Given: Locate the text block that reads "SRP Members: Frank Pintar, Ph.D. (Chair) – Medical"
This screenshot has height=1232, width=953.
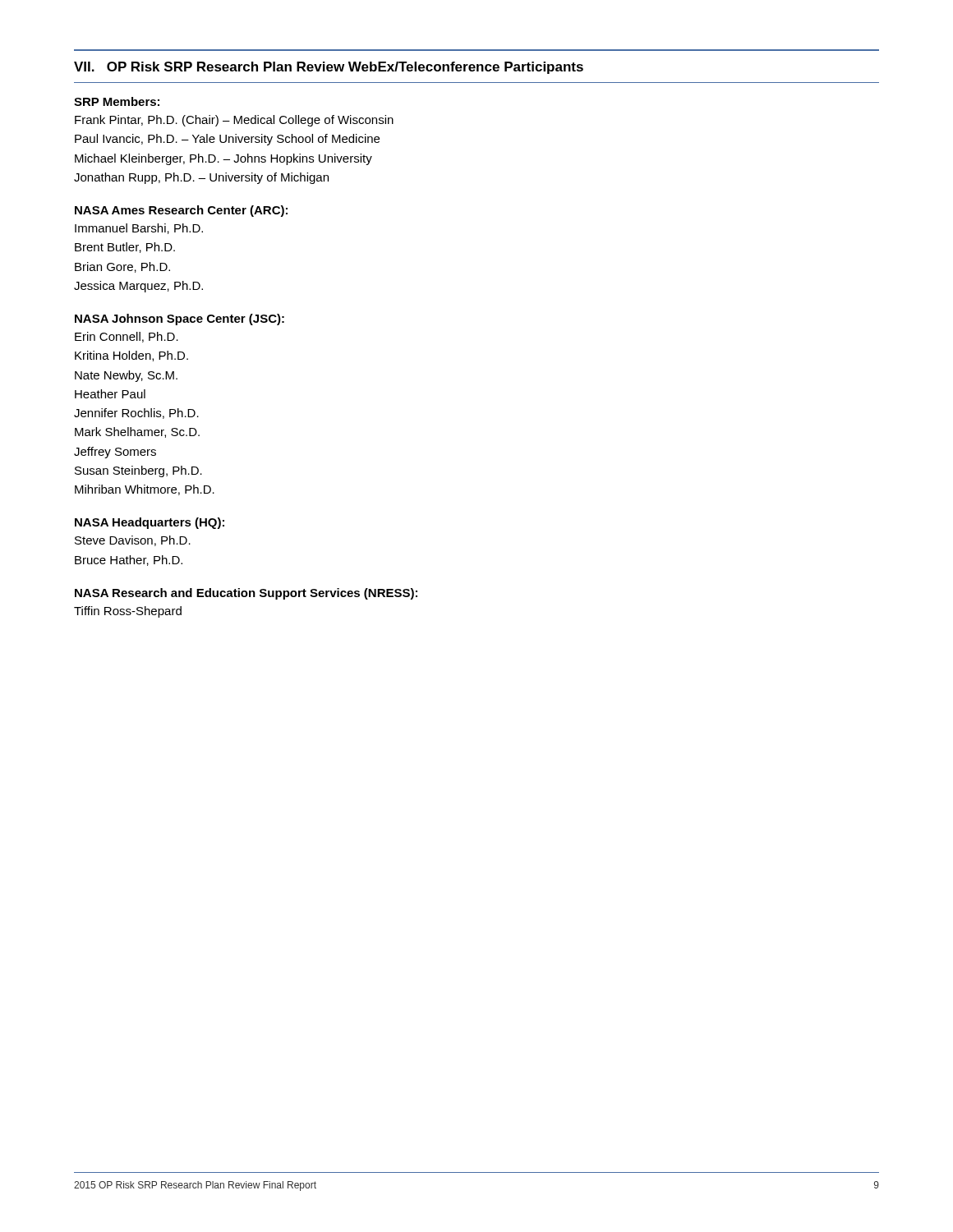Looking at the screenshot, I should point(117,101).
